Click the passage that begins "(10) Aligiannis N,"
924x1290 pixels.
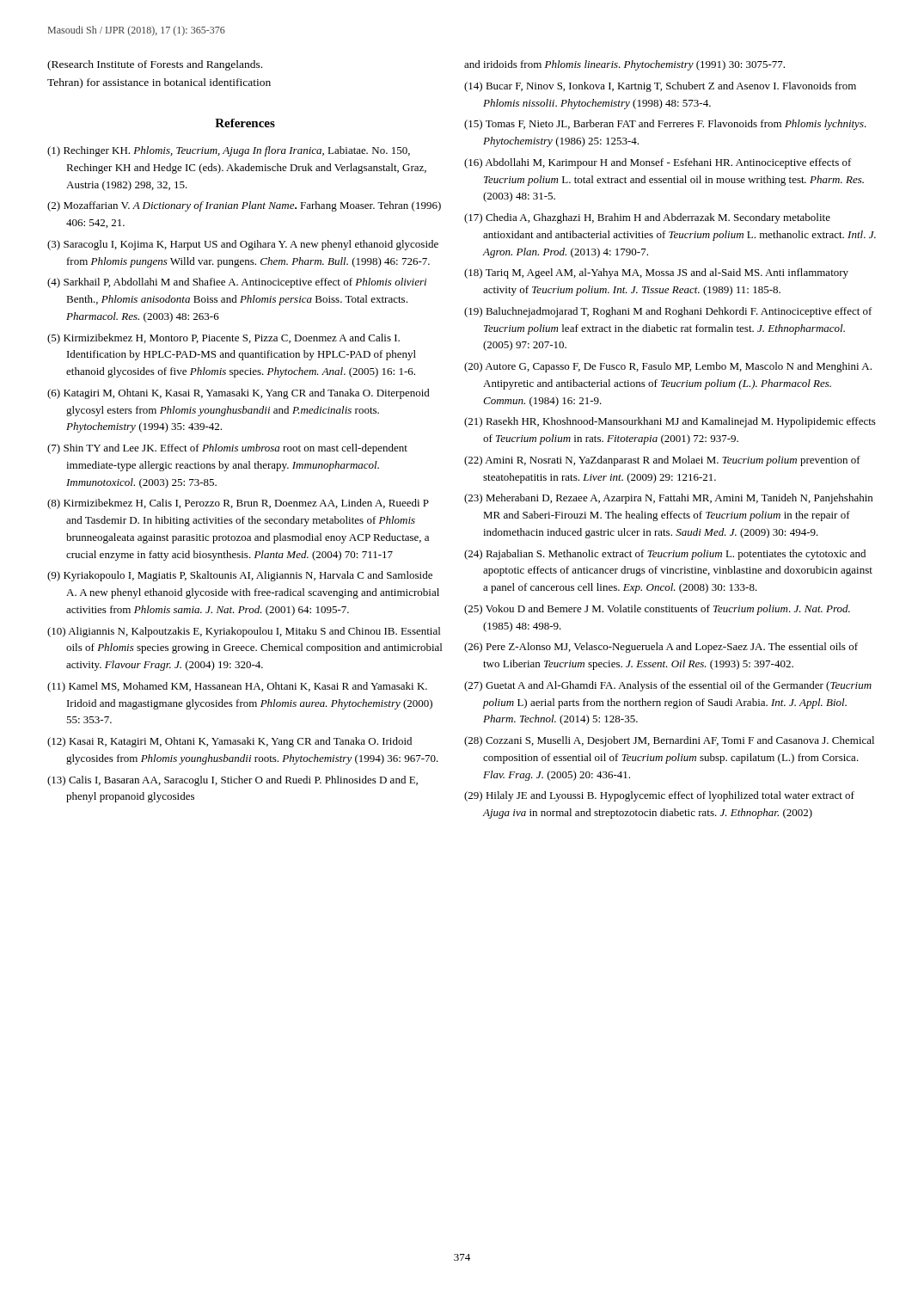pyautogui.click(x=245, y=647)
